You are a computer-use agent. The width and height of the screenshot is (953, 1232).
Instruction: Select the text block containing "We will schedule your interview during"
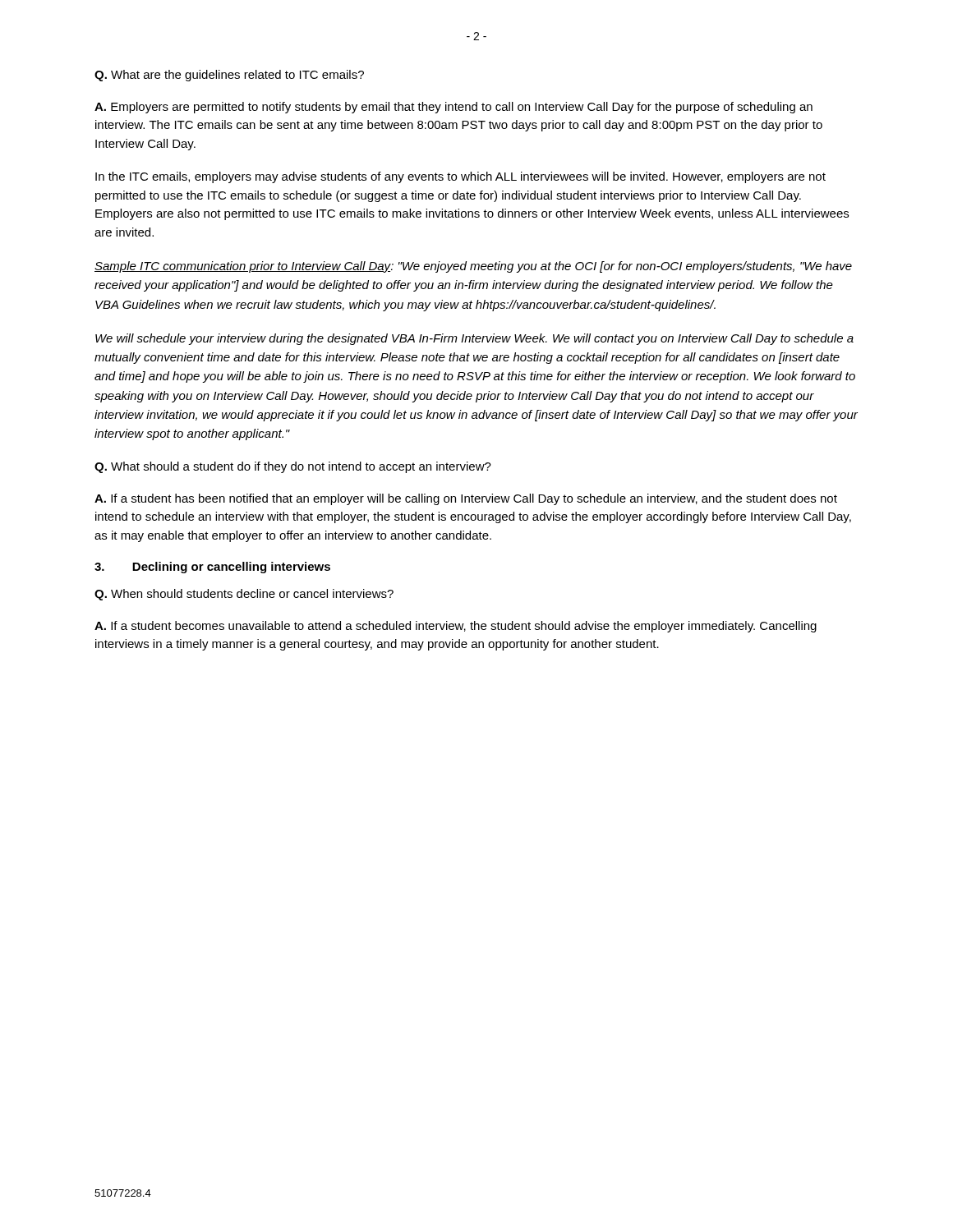[476, 385]
